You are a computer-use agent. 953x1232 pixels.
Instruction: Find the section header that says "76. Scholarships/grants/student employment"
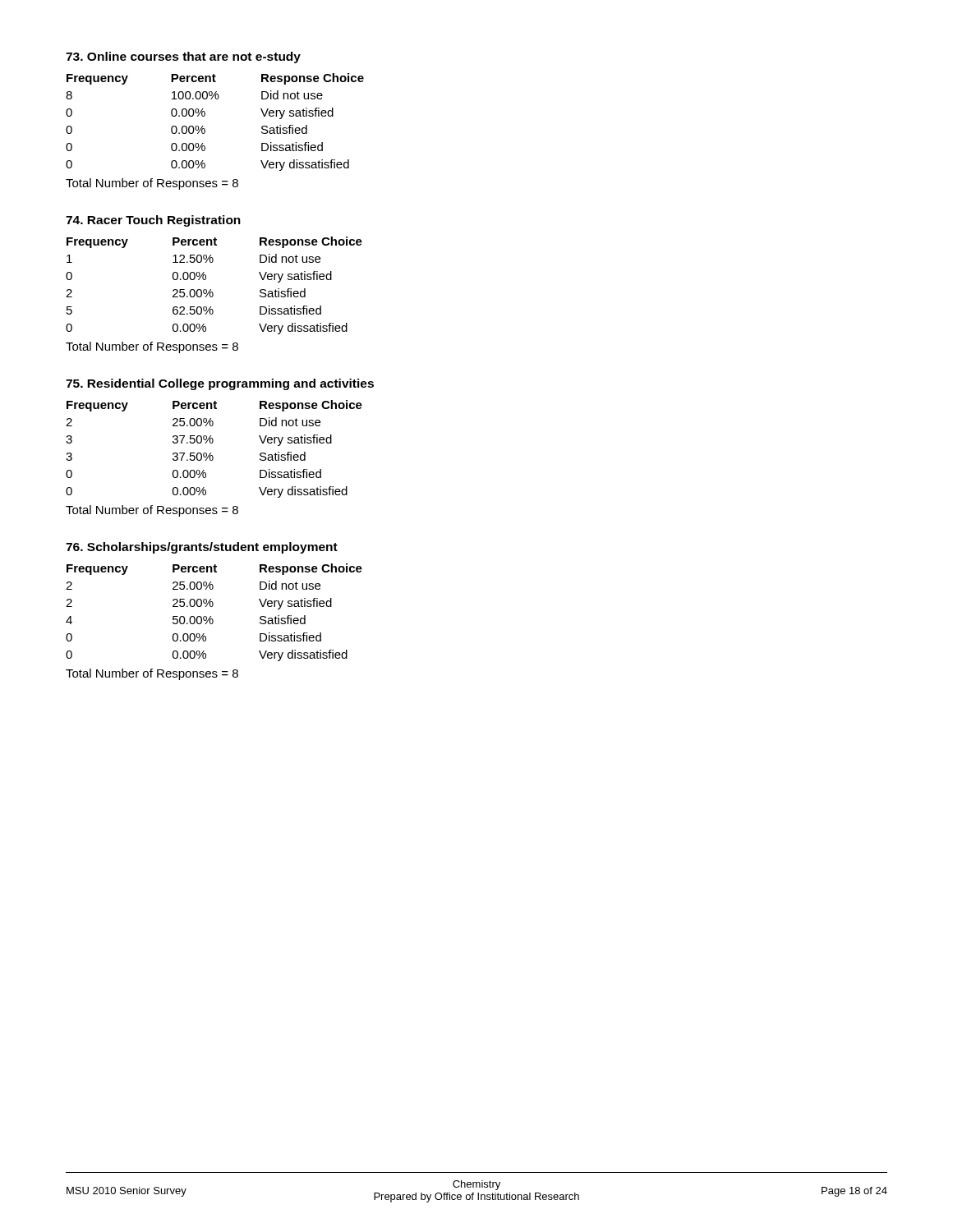point(202,547)
